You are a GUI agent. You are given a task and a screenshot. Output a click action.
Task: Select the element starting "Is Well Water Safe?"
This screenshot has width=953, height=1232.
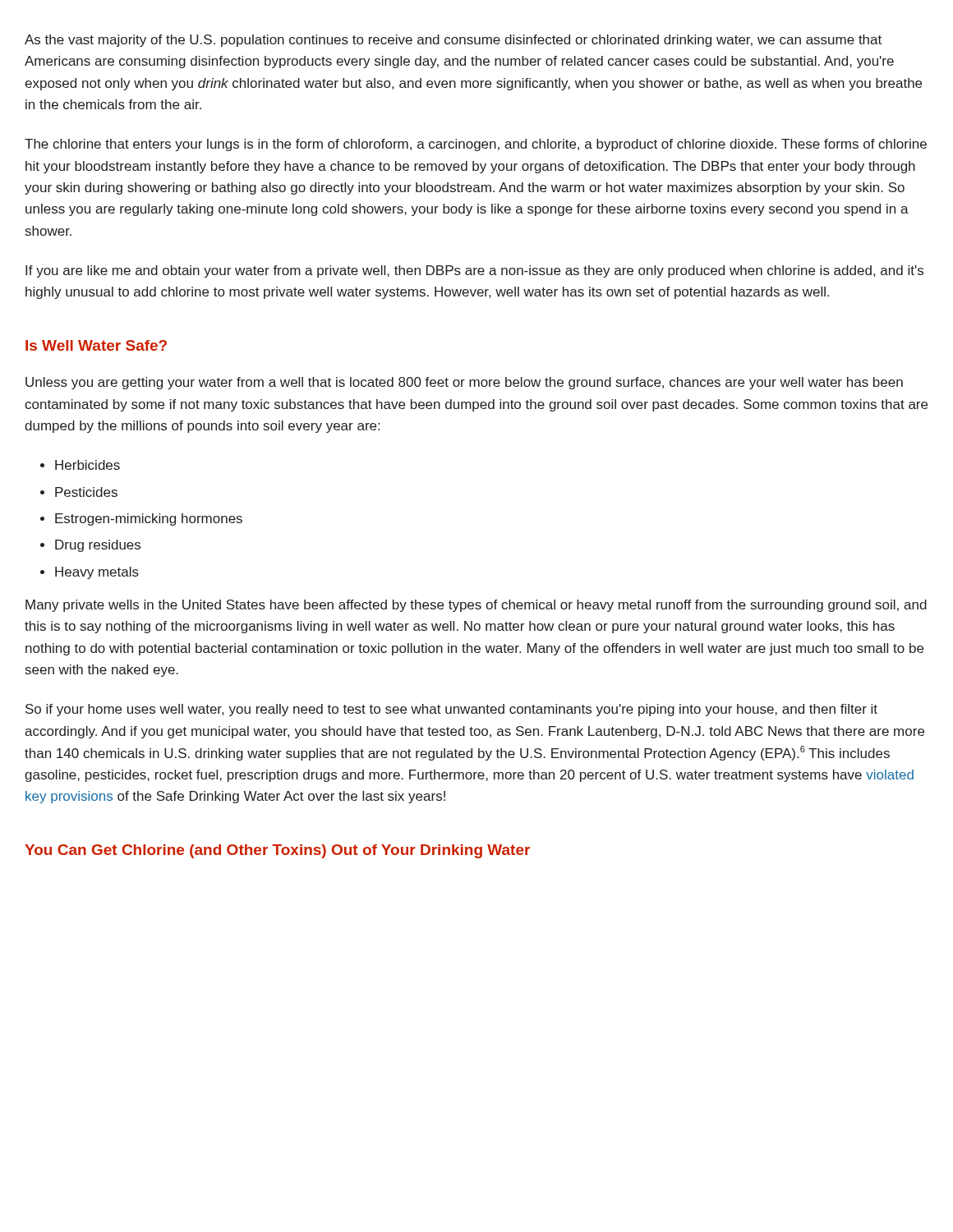[96, 345]
